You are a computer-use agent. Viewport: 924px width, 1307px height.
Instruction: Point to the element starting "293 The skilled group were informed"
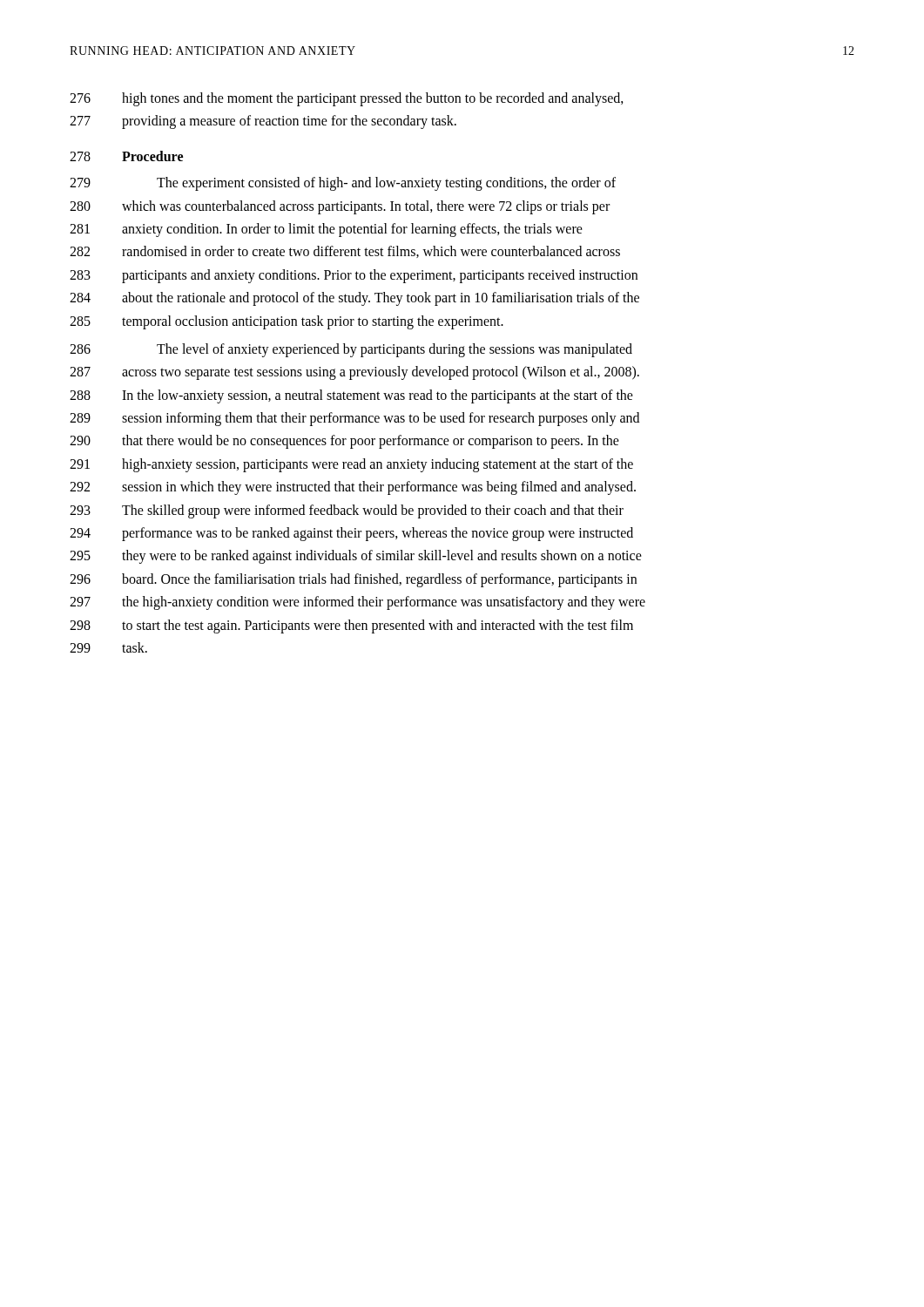tap(462, 511)
